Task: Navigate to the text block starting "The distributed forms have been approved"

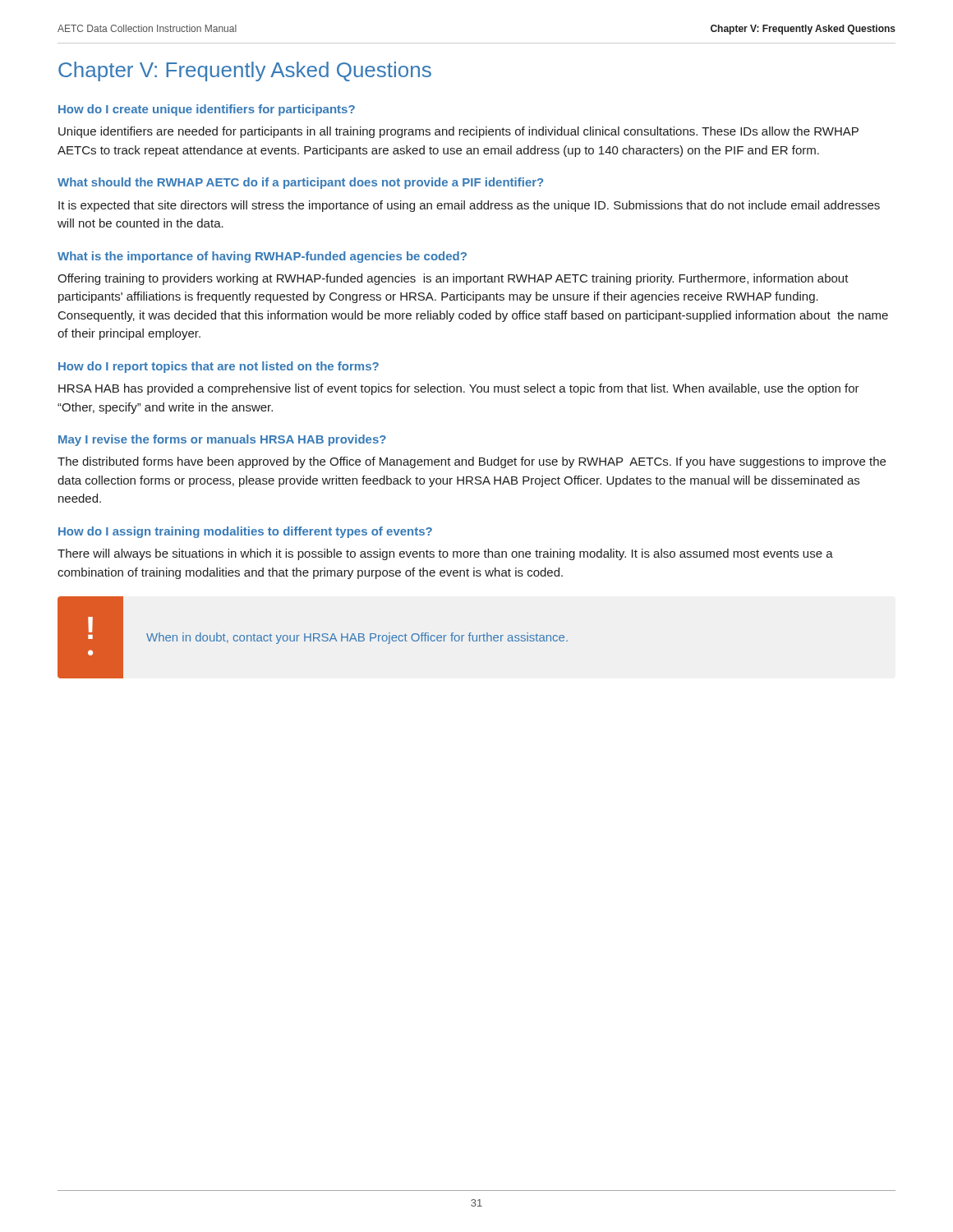Action: pyautogui.click(x=476, y=481)
